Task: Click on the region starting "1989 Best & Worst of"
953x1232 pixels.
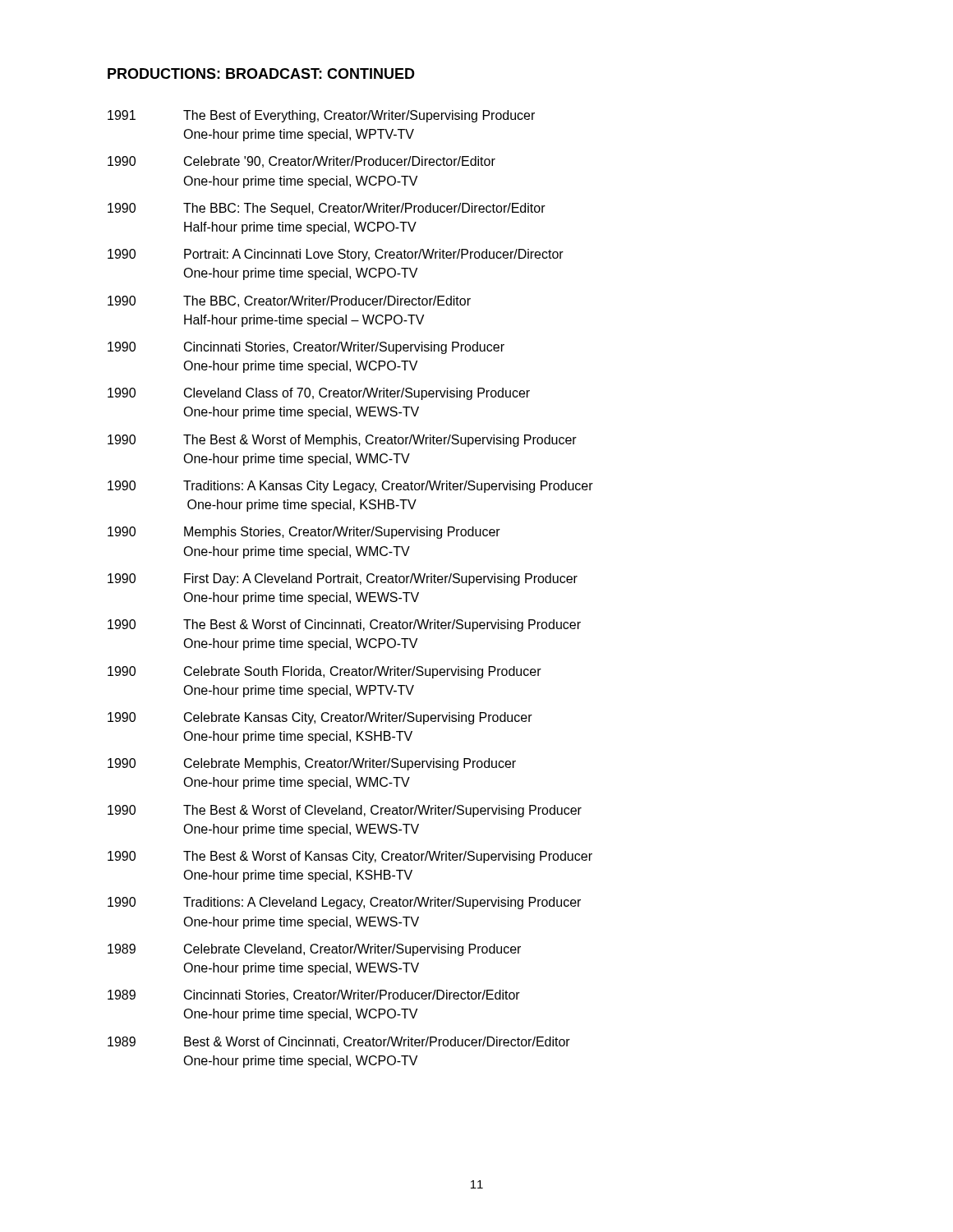Action: (x=476, y=1051)
